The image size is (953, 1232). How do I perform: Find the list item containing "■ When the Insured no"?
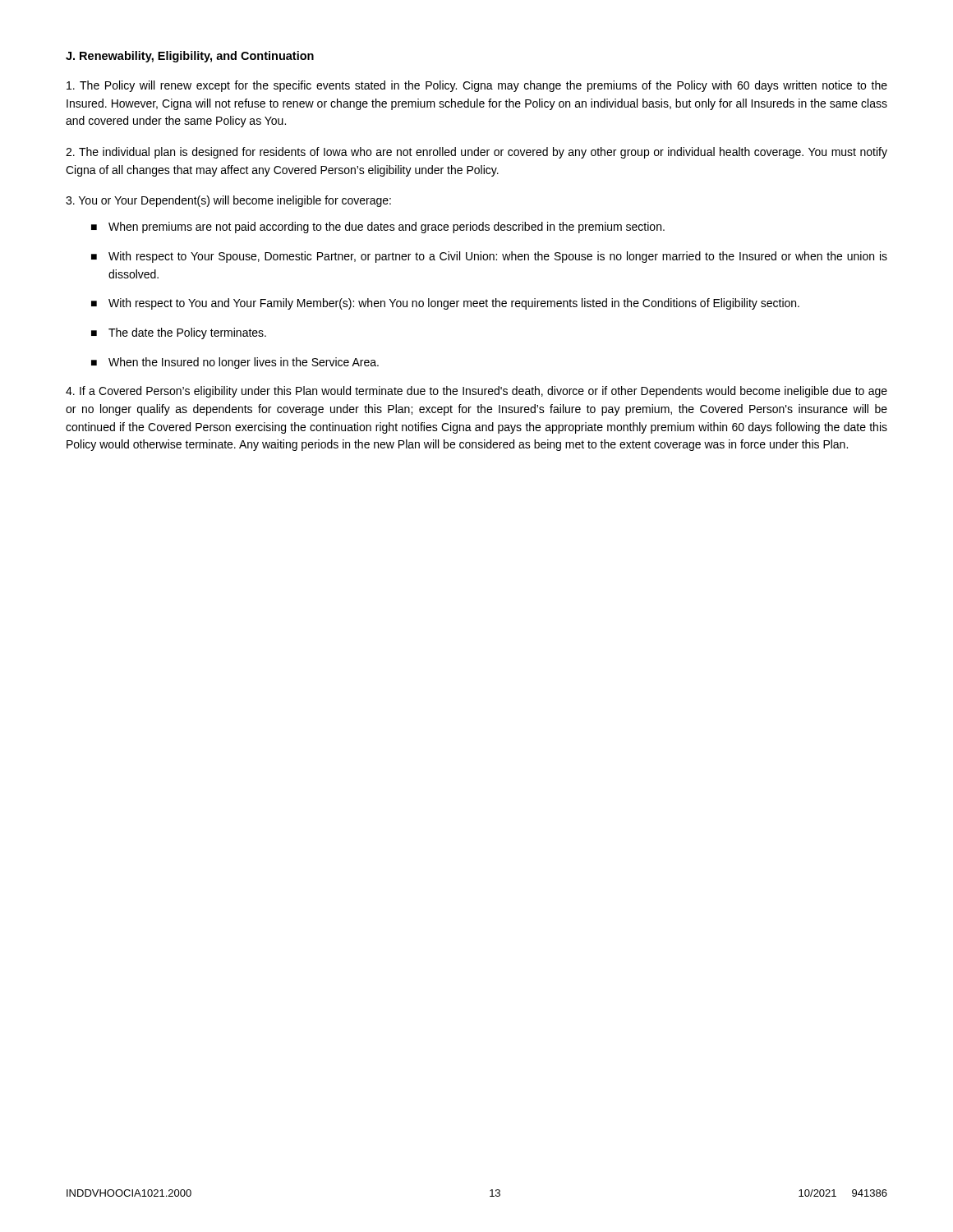click(x=235, y=363)
